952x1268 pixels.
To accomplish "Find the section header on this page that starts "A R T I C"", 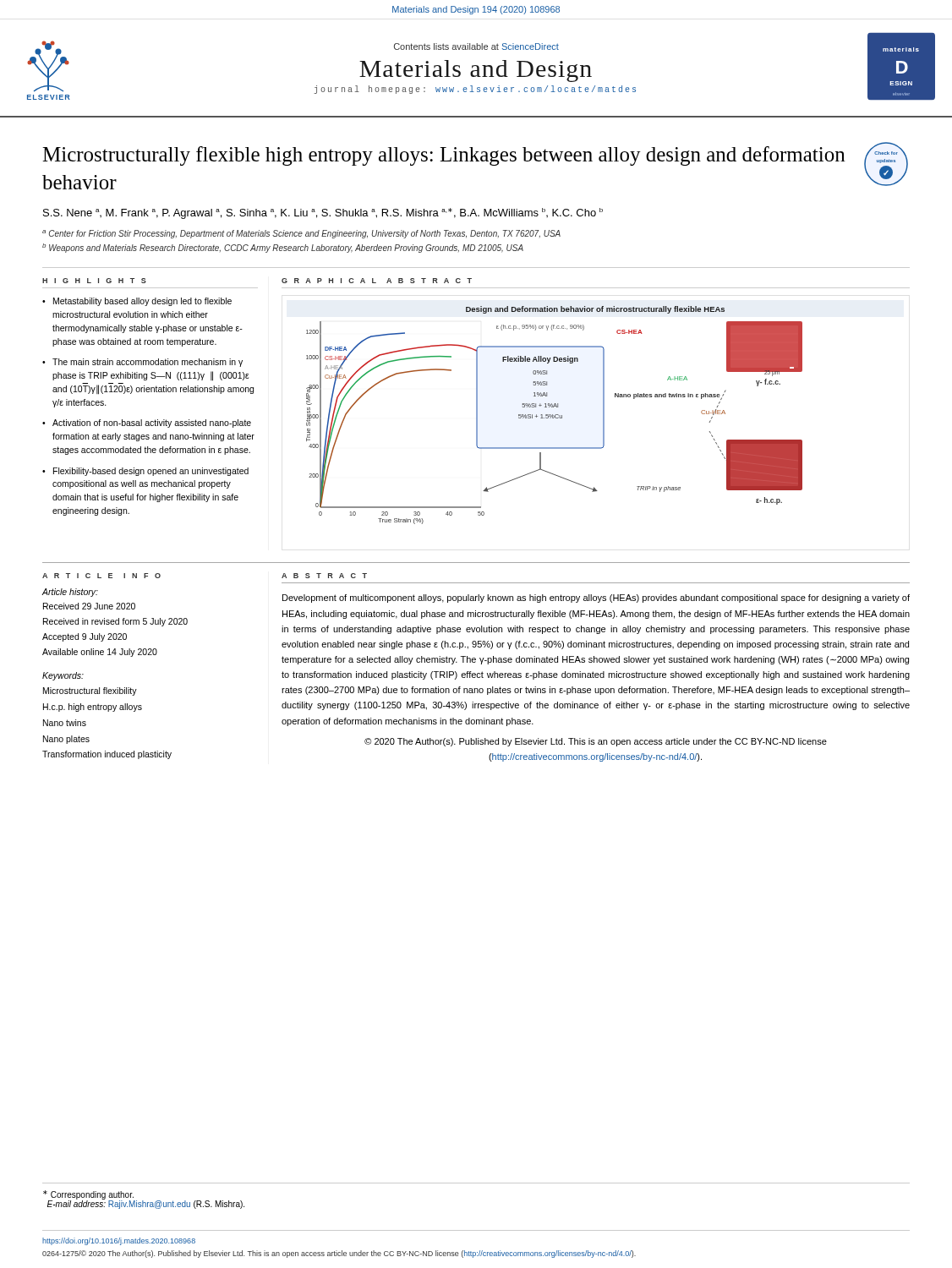I will click(x=103, y=576).
